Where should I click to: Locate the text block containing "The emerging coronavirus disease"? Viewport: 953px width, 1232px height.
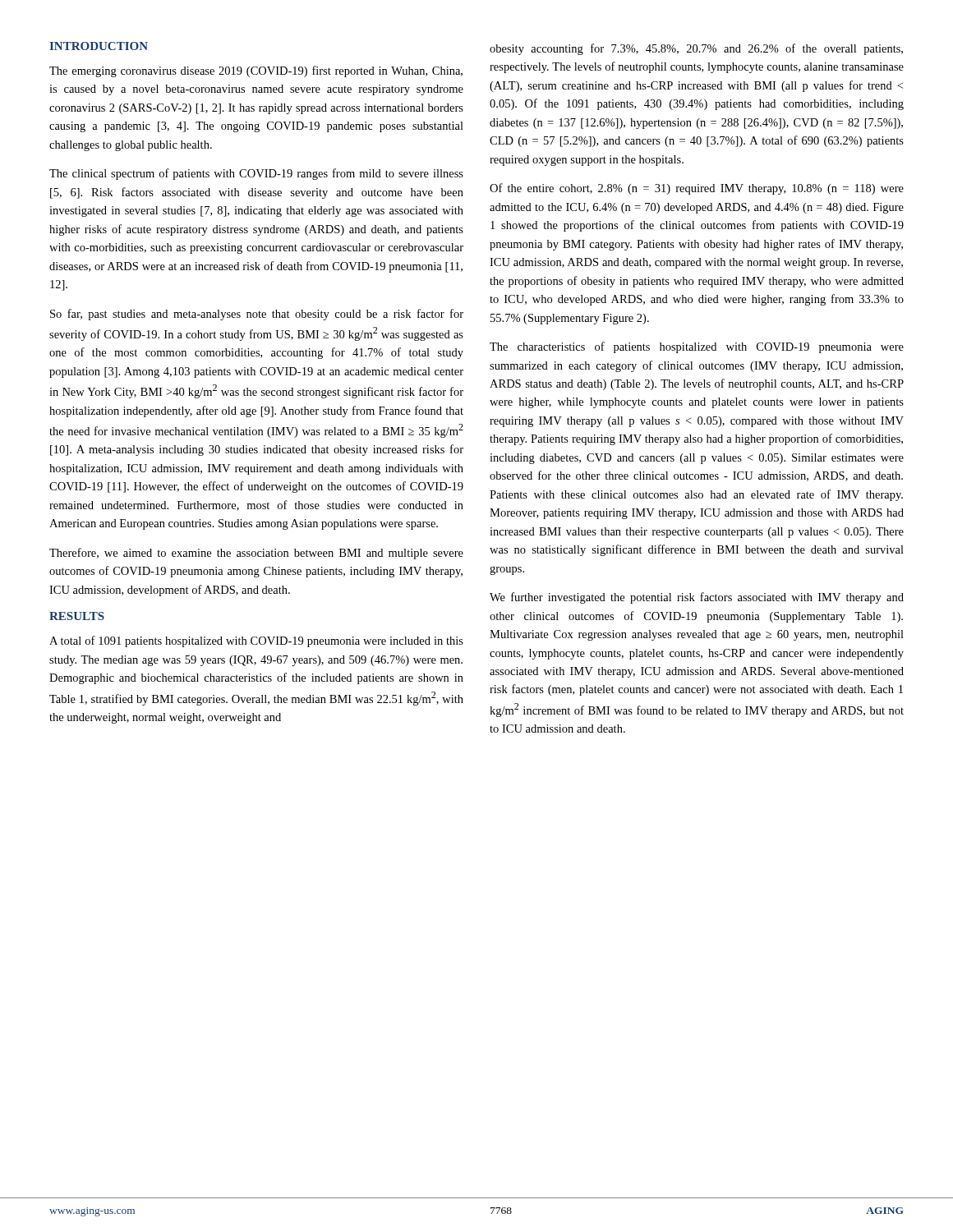point(256,108)
